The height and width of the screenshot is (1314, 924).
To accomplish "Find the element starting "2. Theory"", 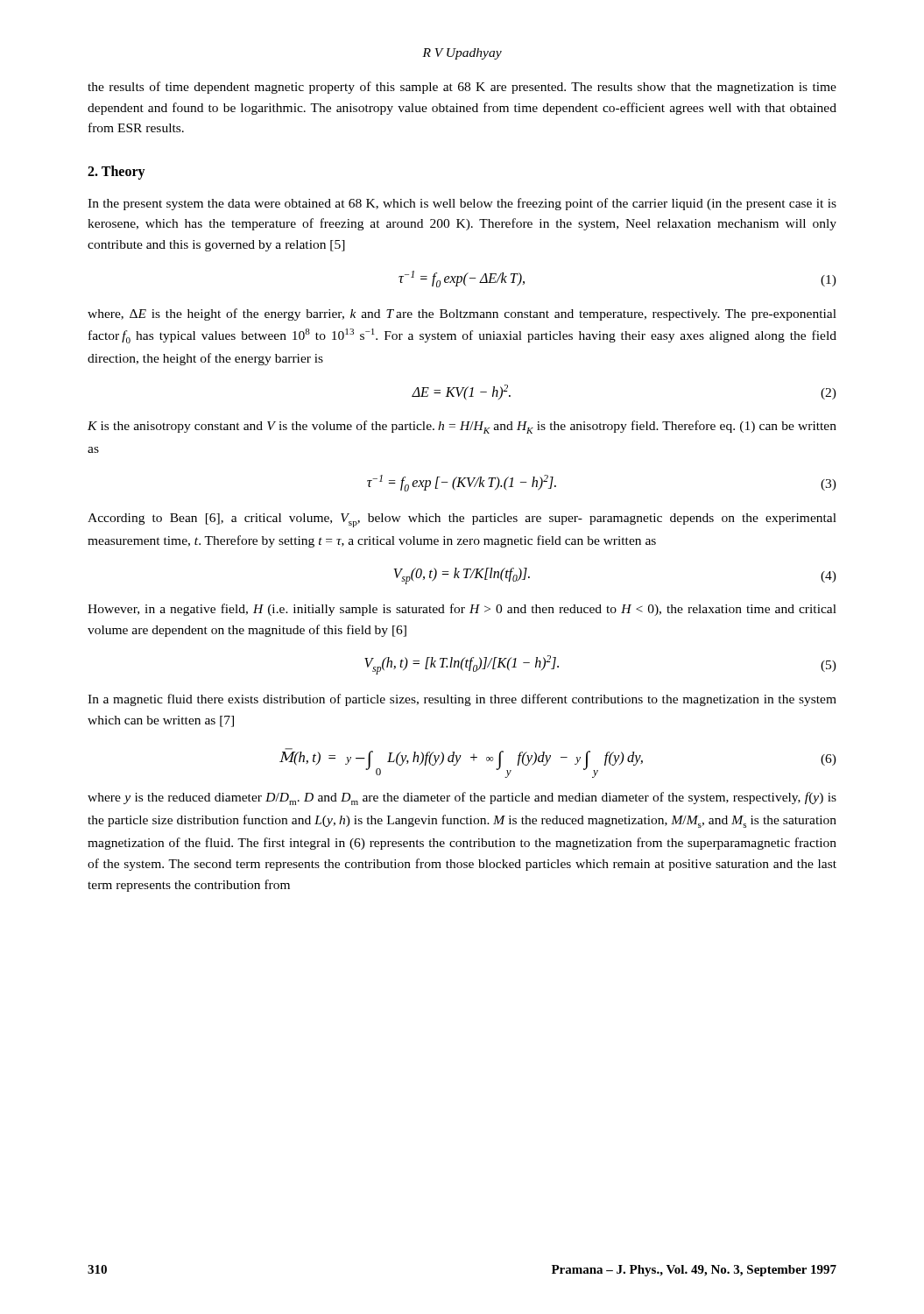I will tap(116, 171).
